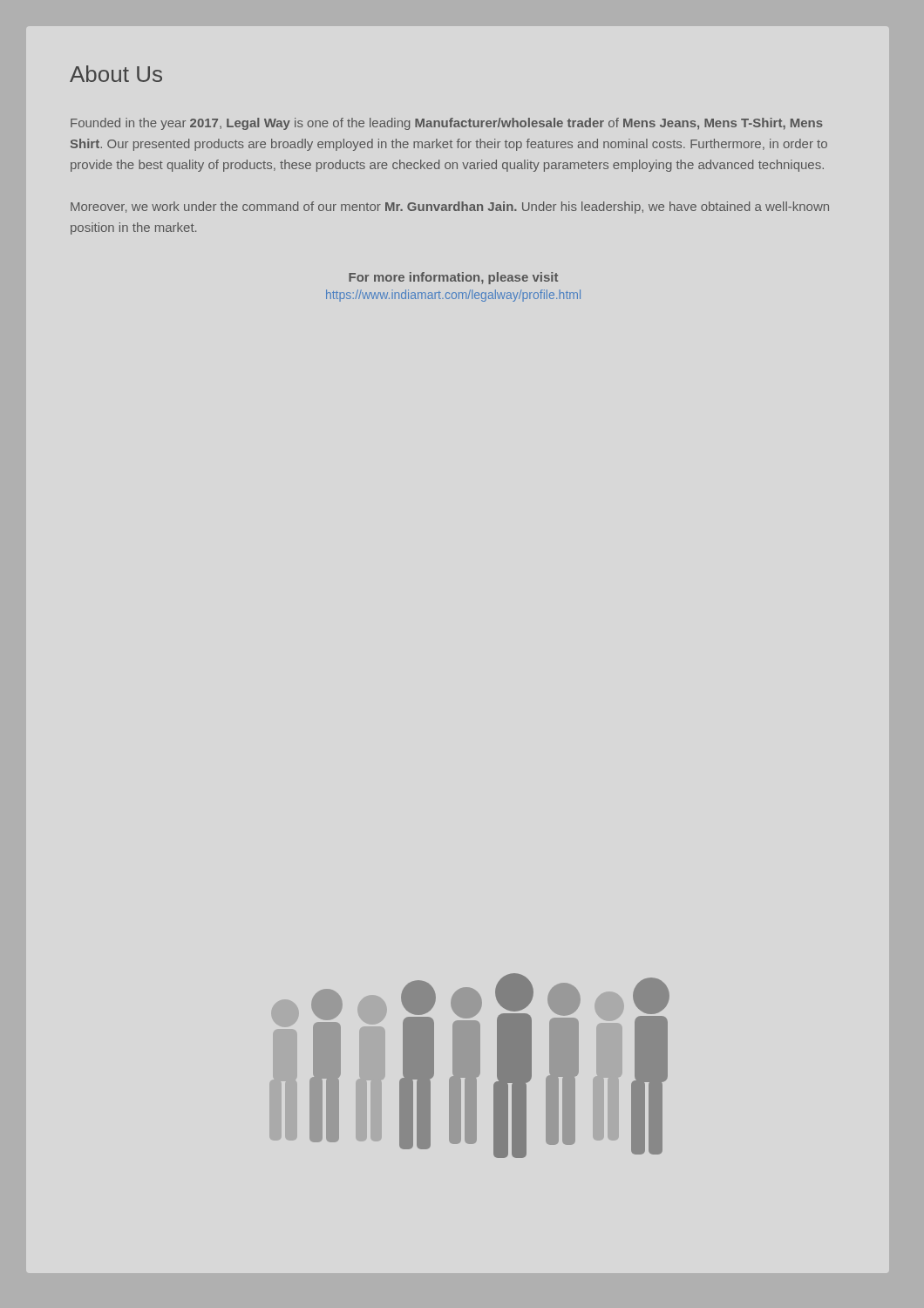Locate a illustration
Screen dimensions: 1308x924
point(458,1090)
